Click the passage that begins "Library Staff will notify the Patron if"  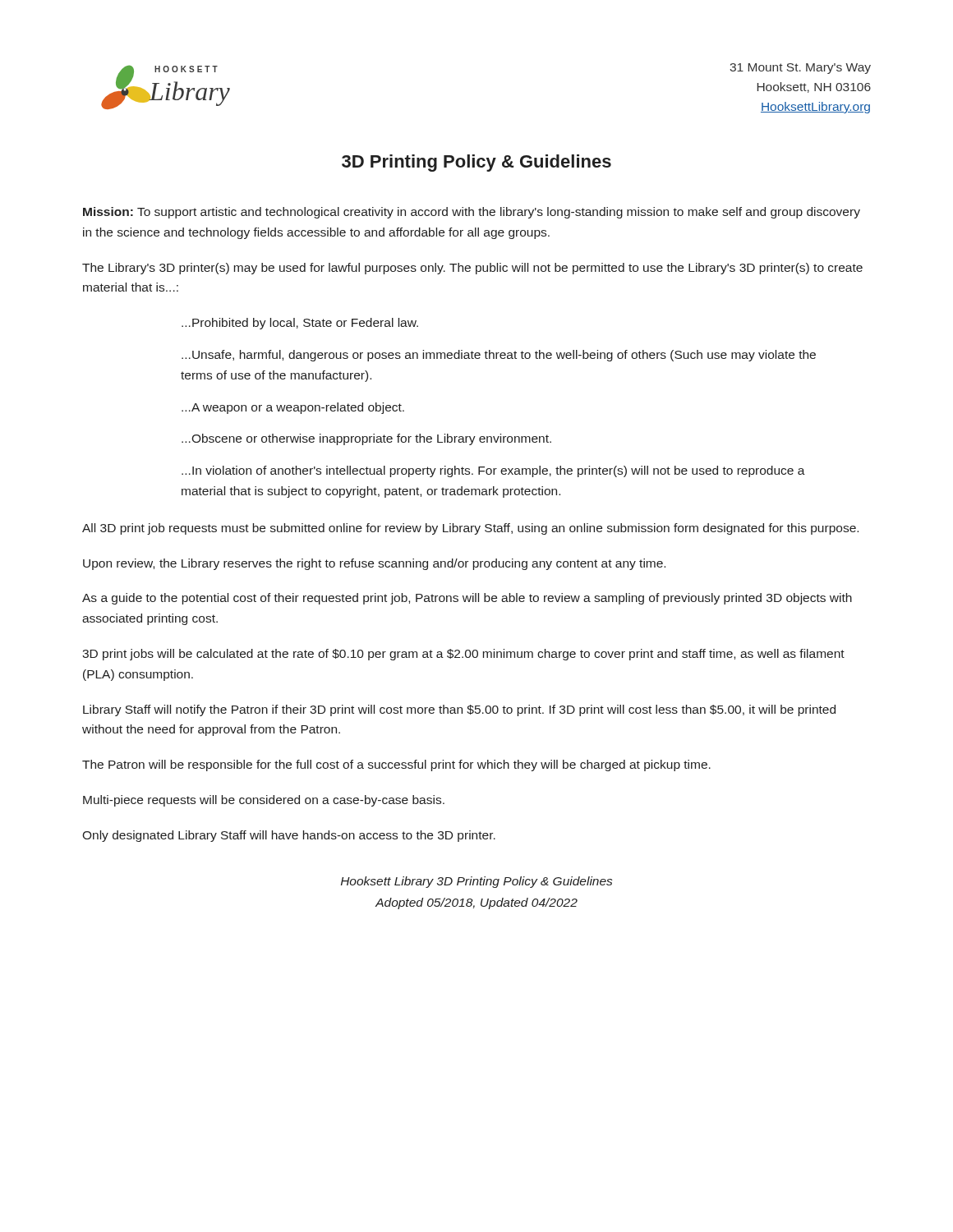click(x=459, y=719)
